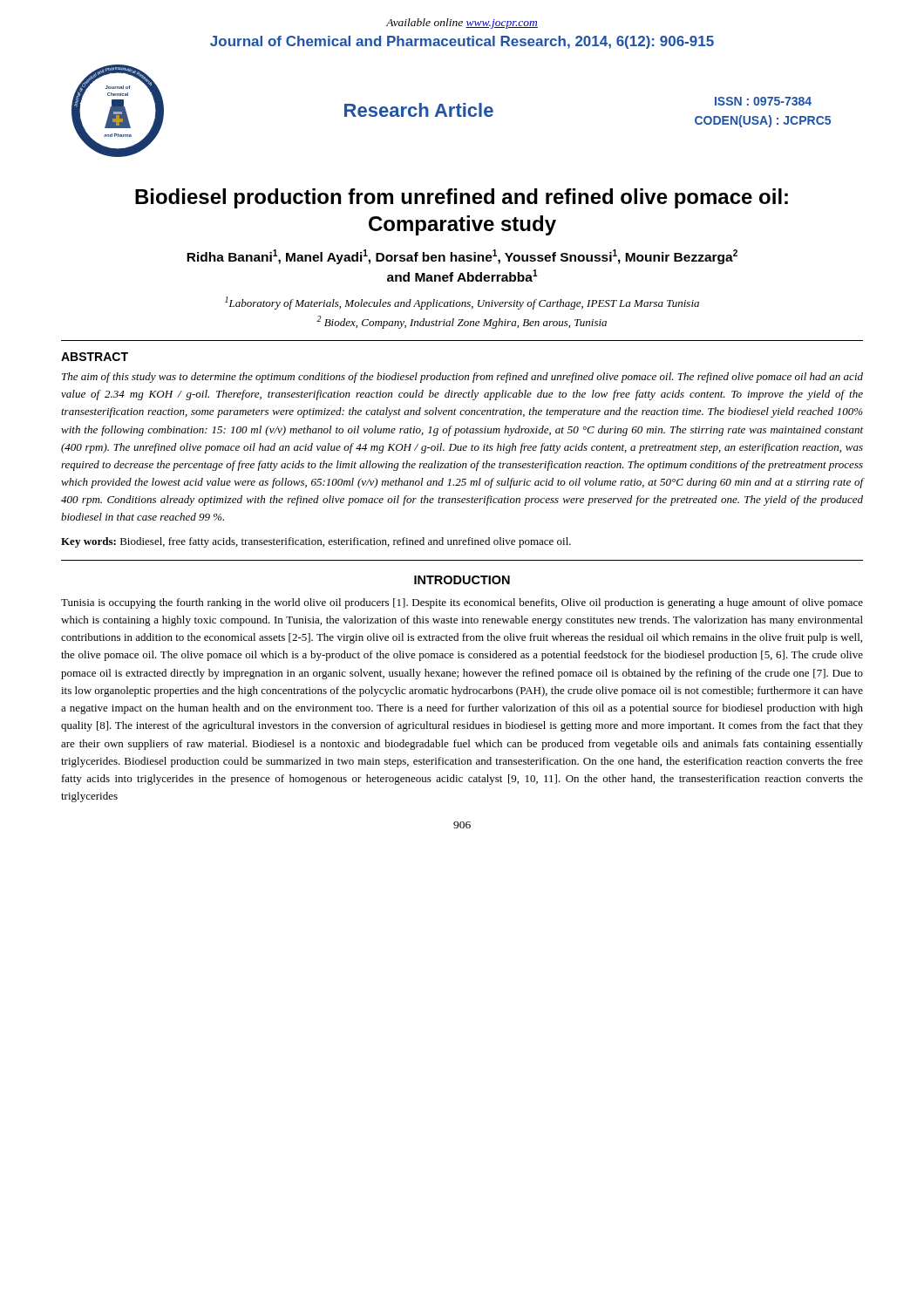Find the passage starting "The aim of this study was to determine"
The height and width of the screenshot is (1308, 924).
pos(462,447)
